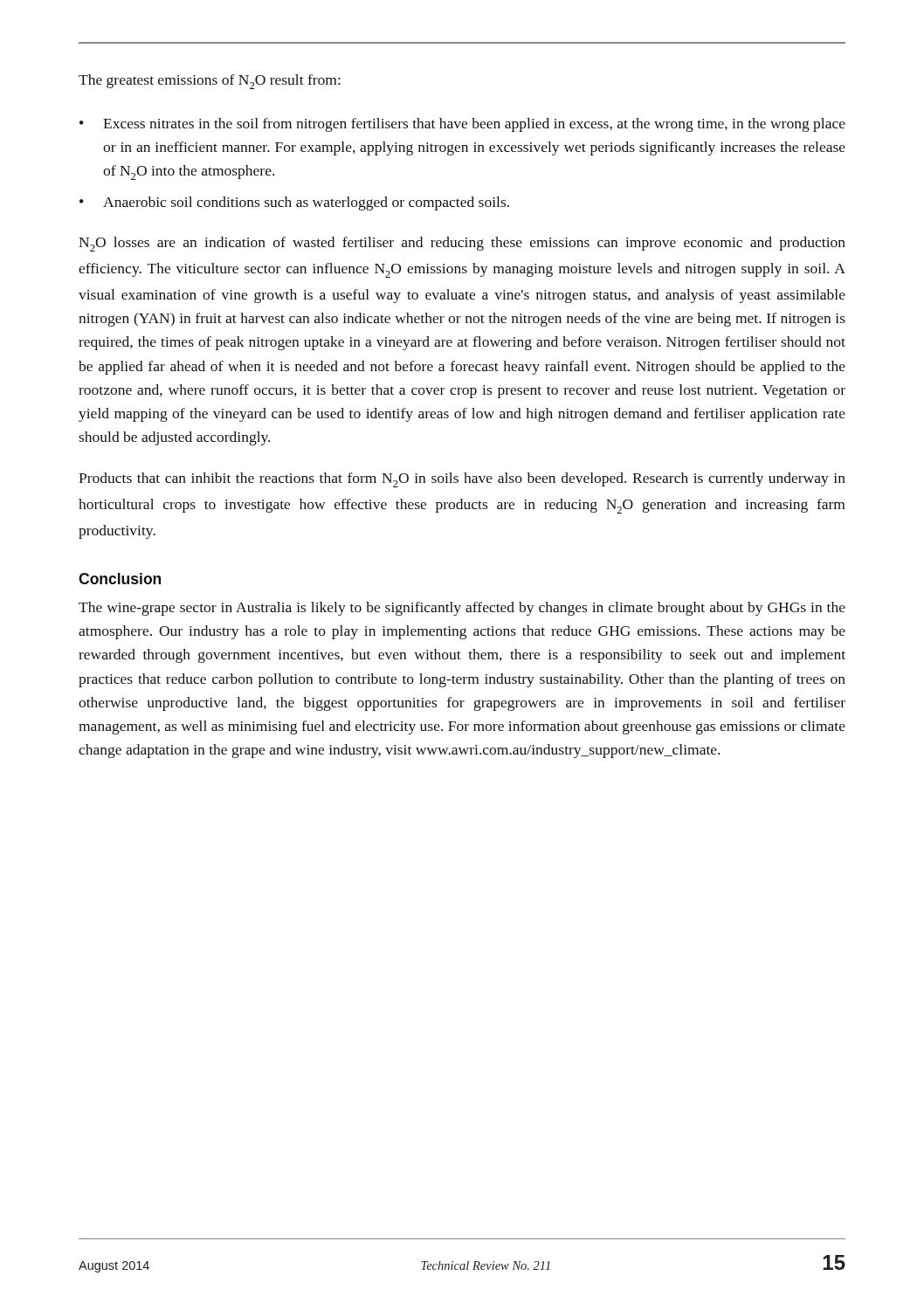Select the text block with the text "Products that can inhibit the"
Viewport: 924px width, 1310px height.
pos(462,504)
